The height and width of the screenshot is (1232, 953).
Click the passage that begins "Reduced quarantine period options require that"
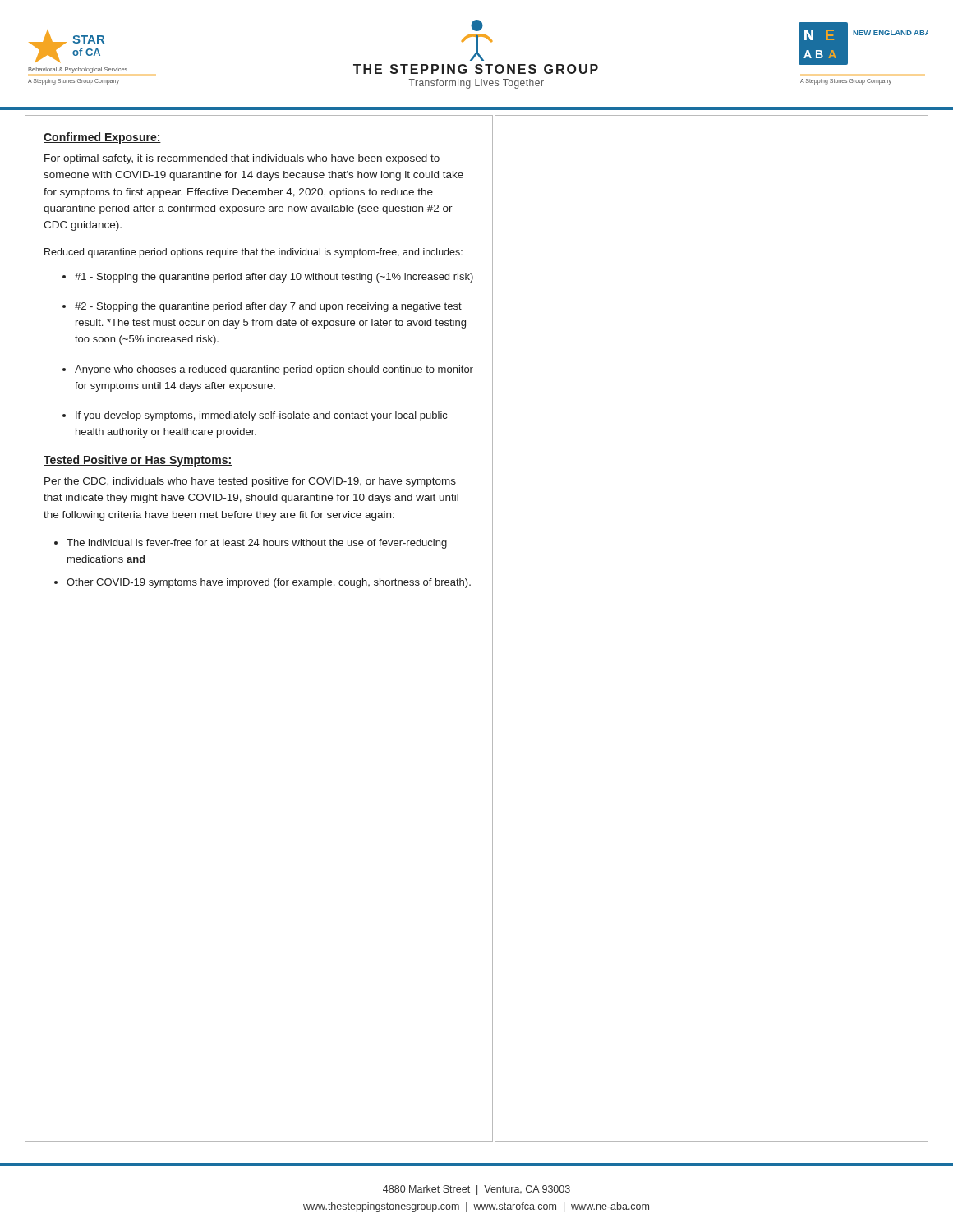click(259, 253)
